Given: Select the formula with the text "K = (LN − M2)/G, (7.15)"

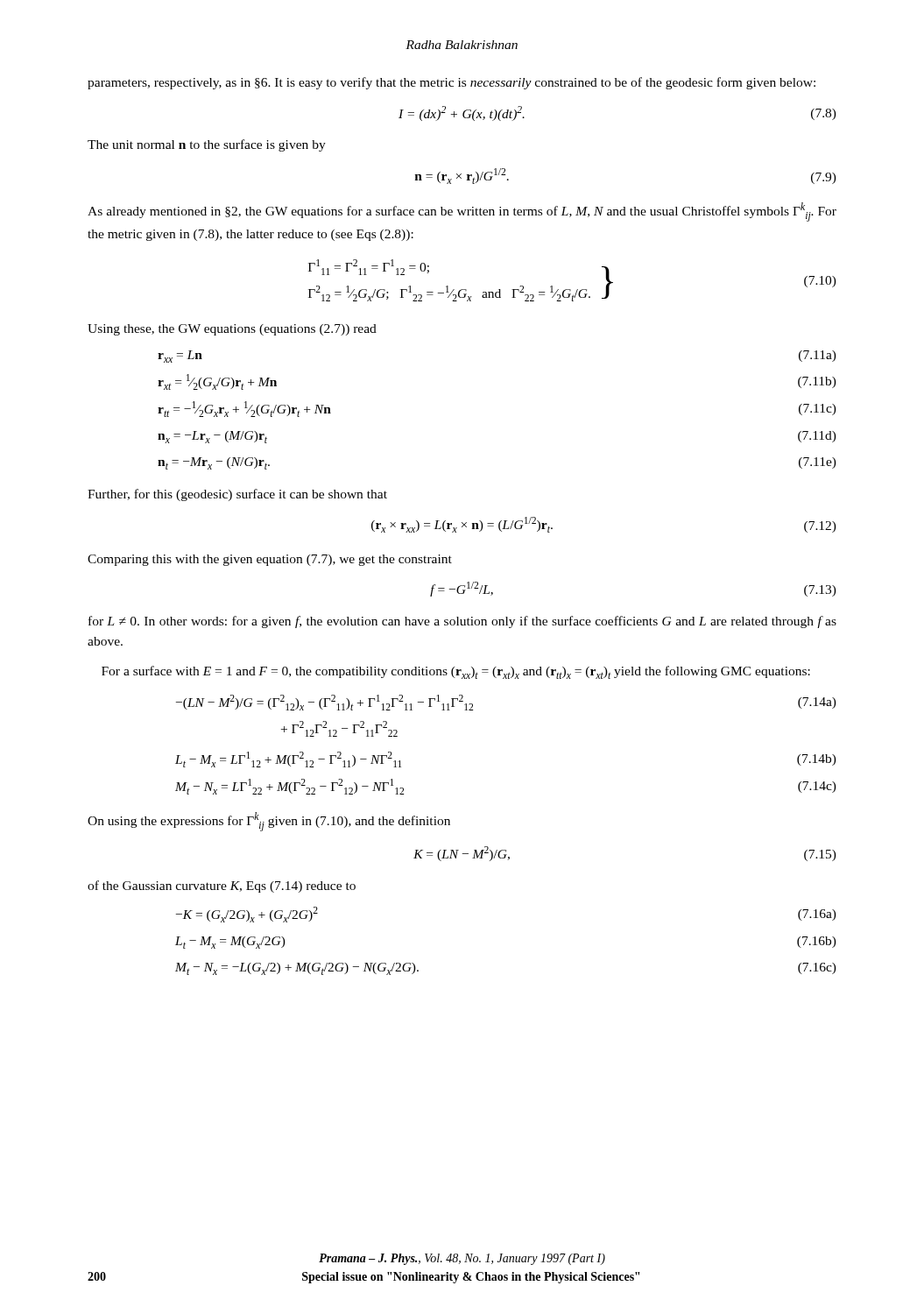Looking at the screenshot, I should coord(462,854).
